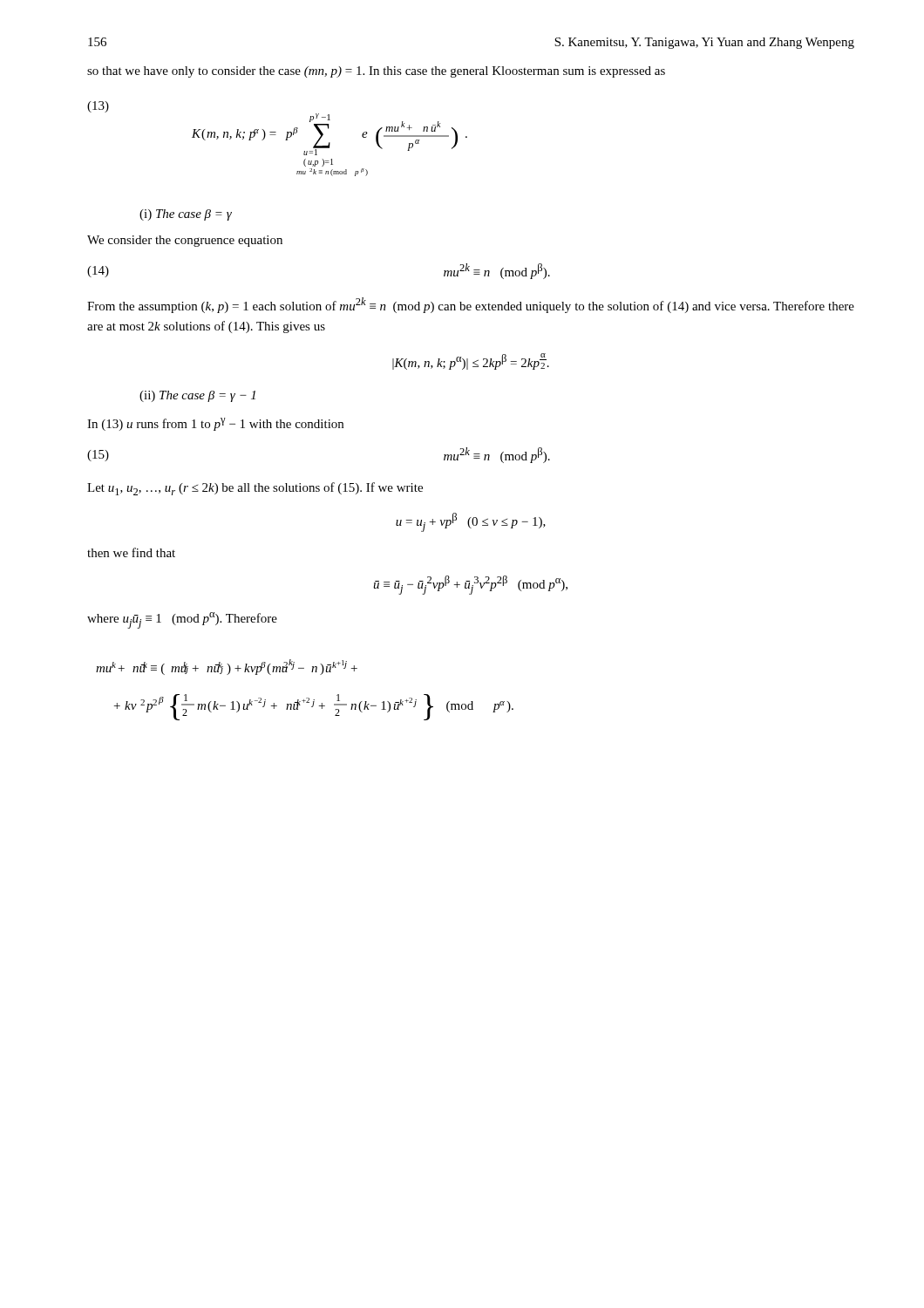The height and width of the screenshot is (1308, 924).
Task: Select the block starting "(14) mu2k ≡ n (mod pβ)."
Action: click(471, 270)
